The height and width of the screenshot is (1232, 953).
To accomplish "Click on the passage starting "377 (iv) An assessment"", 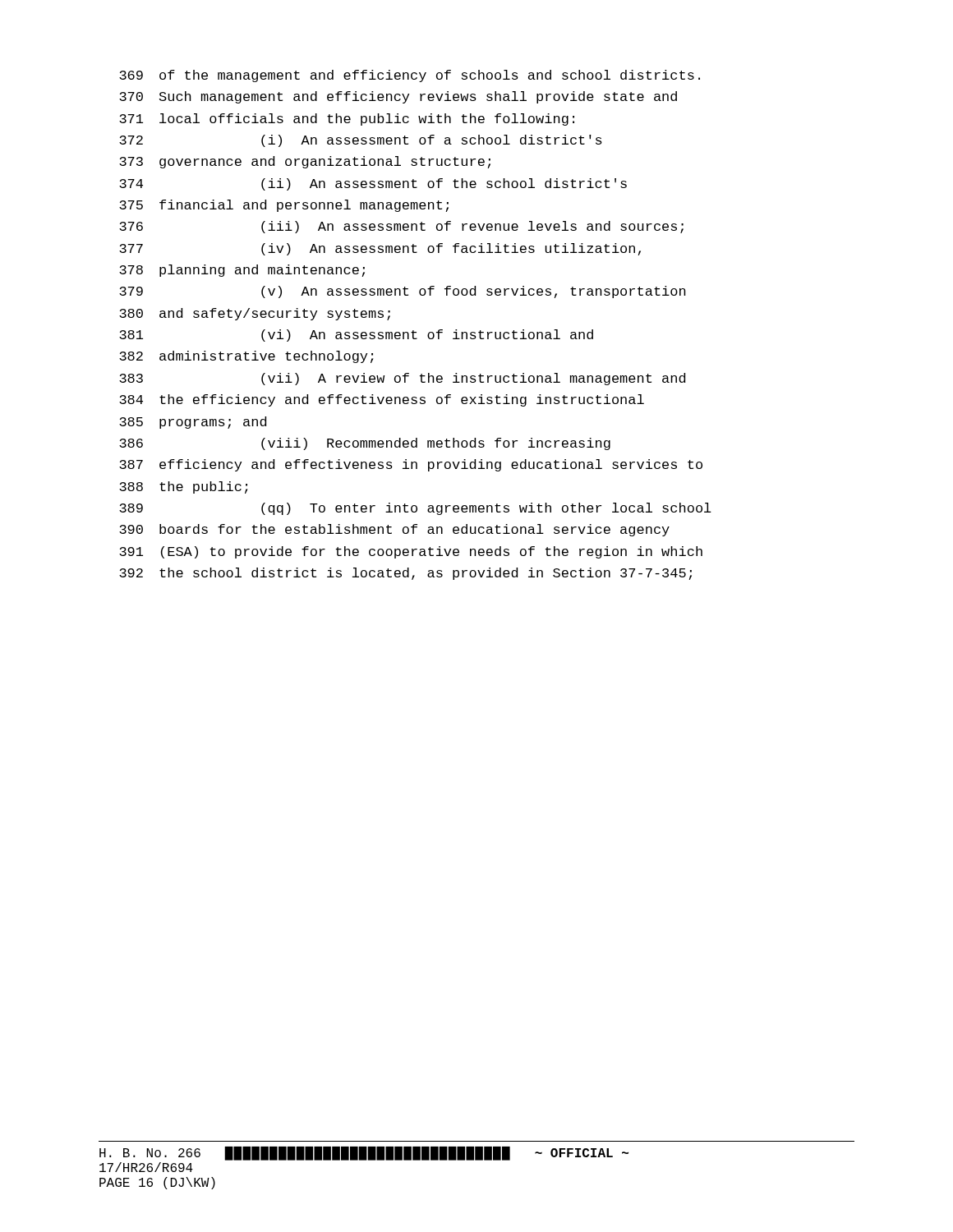I will click(x=372, y=250).
